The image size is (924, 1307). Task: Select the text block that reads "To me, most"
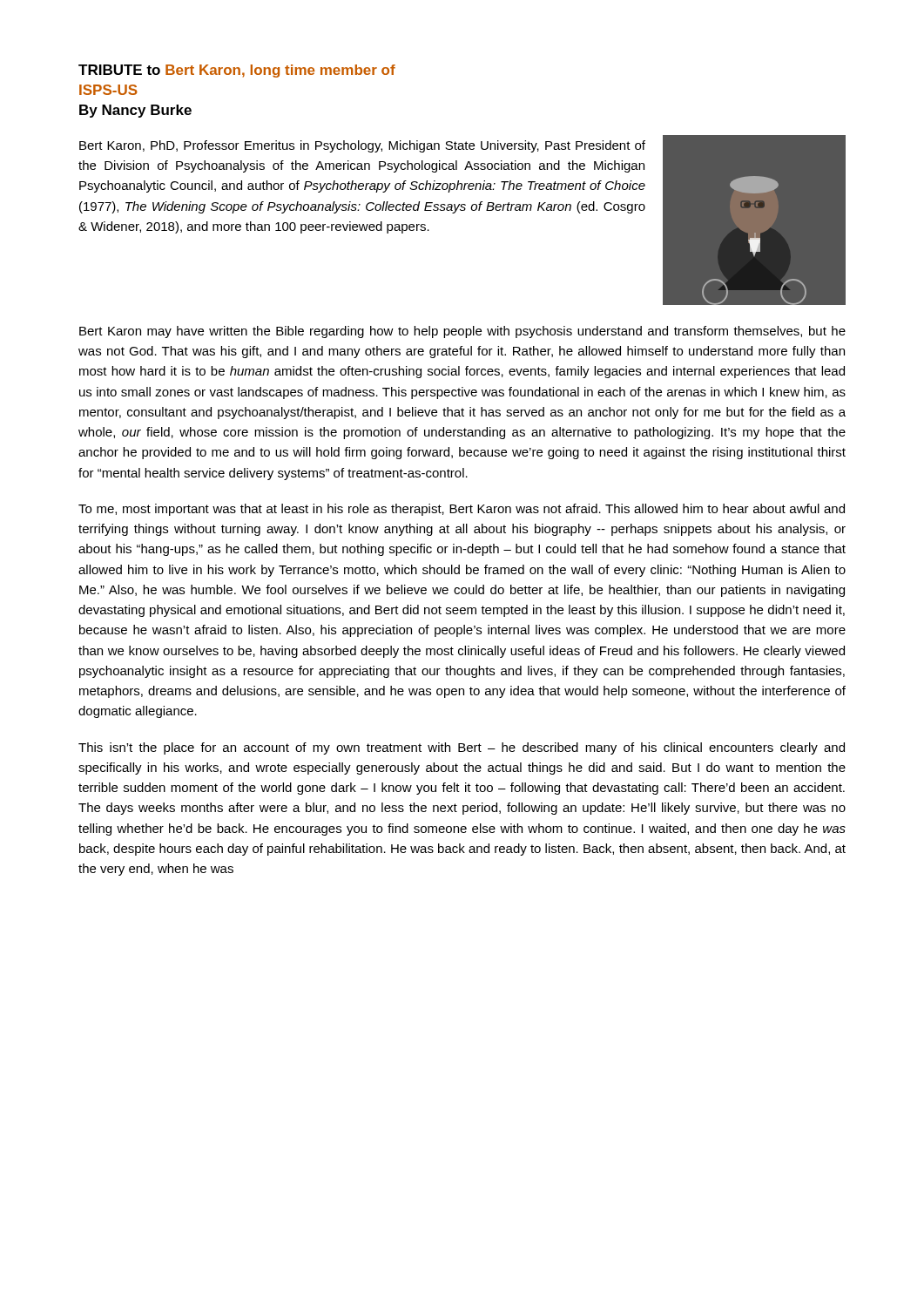462,610
